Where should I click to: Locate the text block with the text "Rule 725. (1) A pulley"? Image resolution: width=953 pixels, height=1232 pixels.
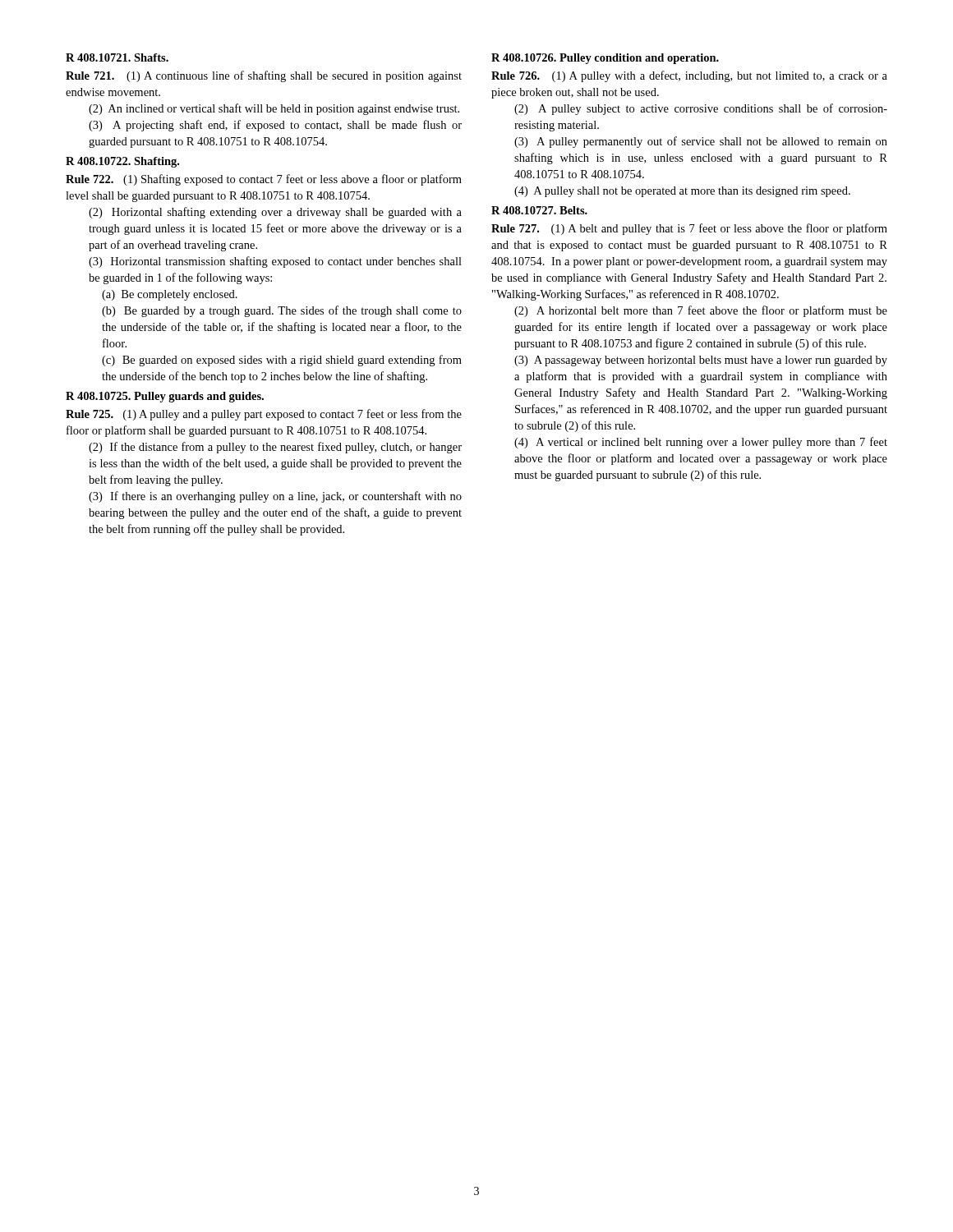point(264,471)
